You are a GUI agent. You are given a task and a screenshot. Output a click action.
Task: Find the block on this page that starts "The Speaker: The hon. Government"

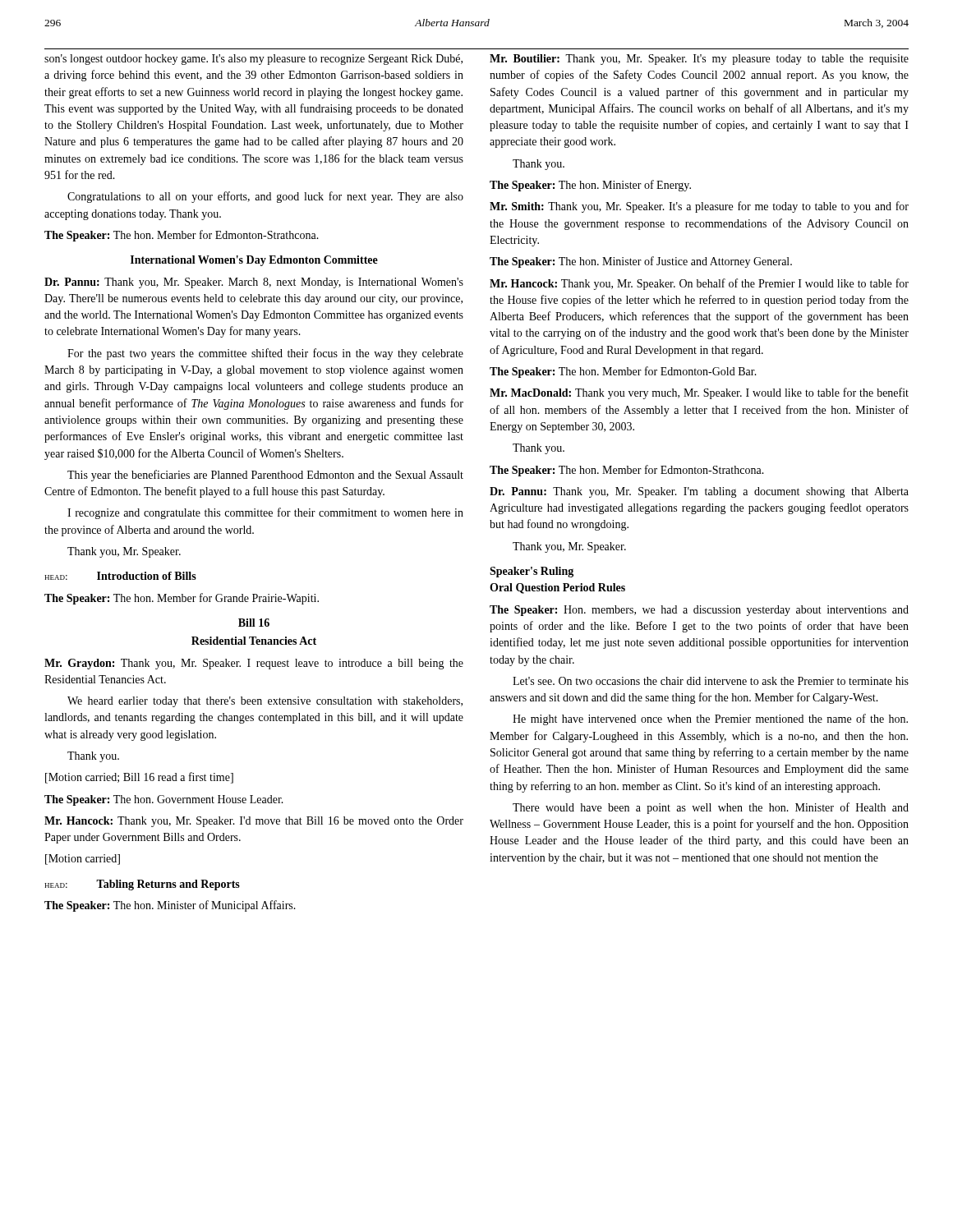point(254,800)
